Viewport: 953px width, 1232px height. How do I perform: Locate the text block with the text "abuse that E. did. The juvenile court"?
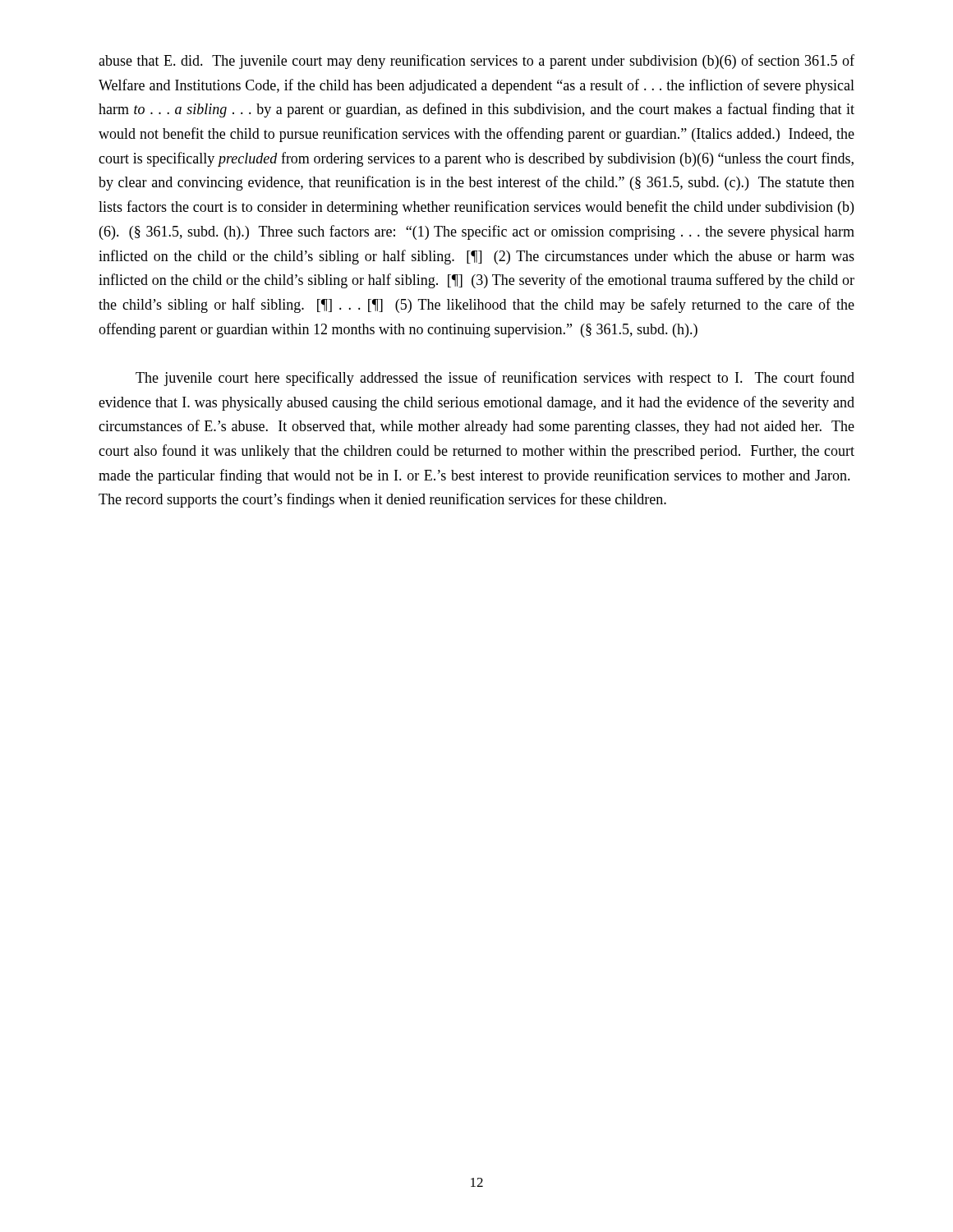(x=476, y=195)
